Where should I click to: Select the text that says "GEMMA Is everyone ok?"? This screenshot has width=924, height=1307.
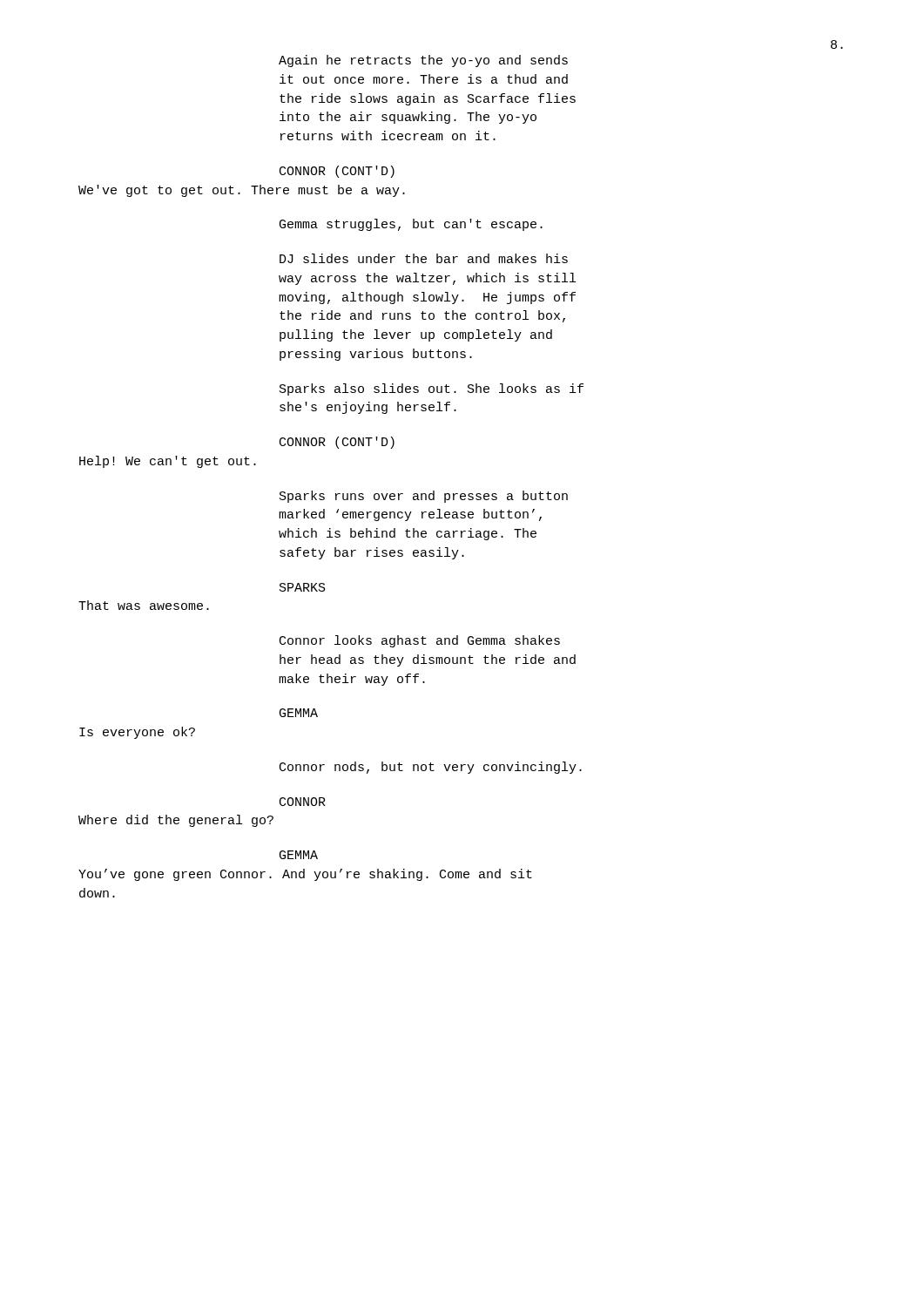click(299, 713)
